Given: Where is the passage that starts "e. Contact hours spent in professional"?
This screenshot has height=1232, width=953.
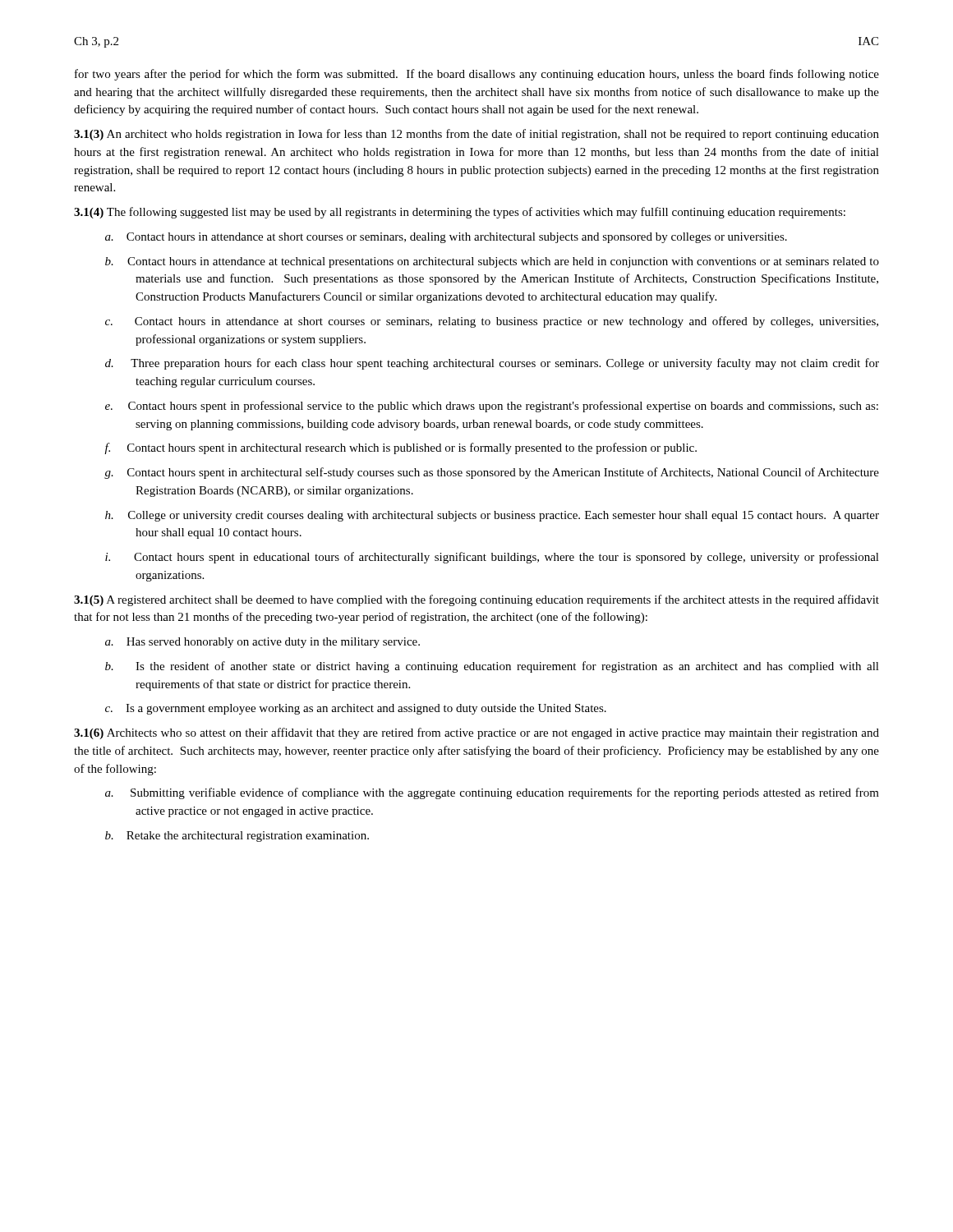Looking at the screenshot, I should [492, 414].
